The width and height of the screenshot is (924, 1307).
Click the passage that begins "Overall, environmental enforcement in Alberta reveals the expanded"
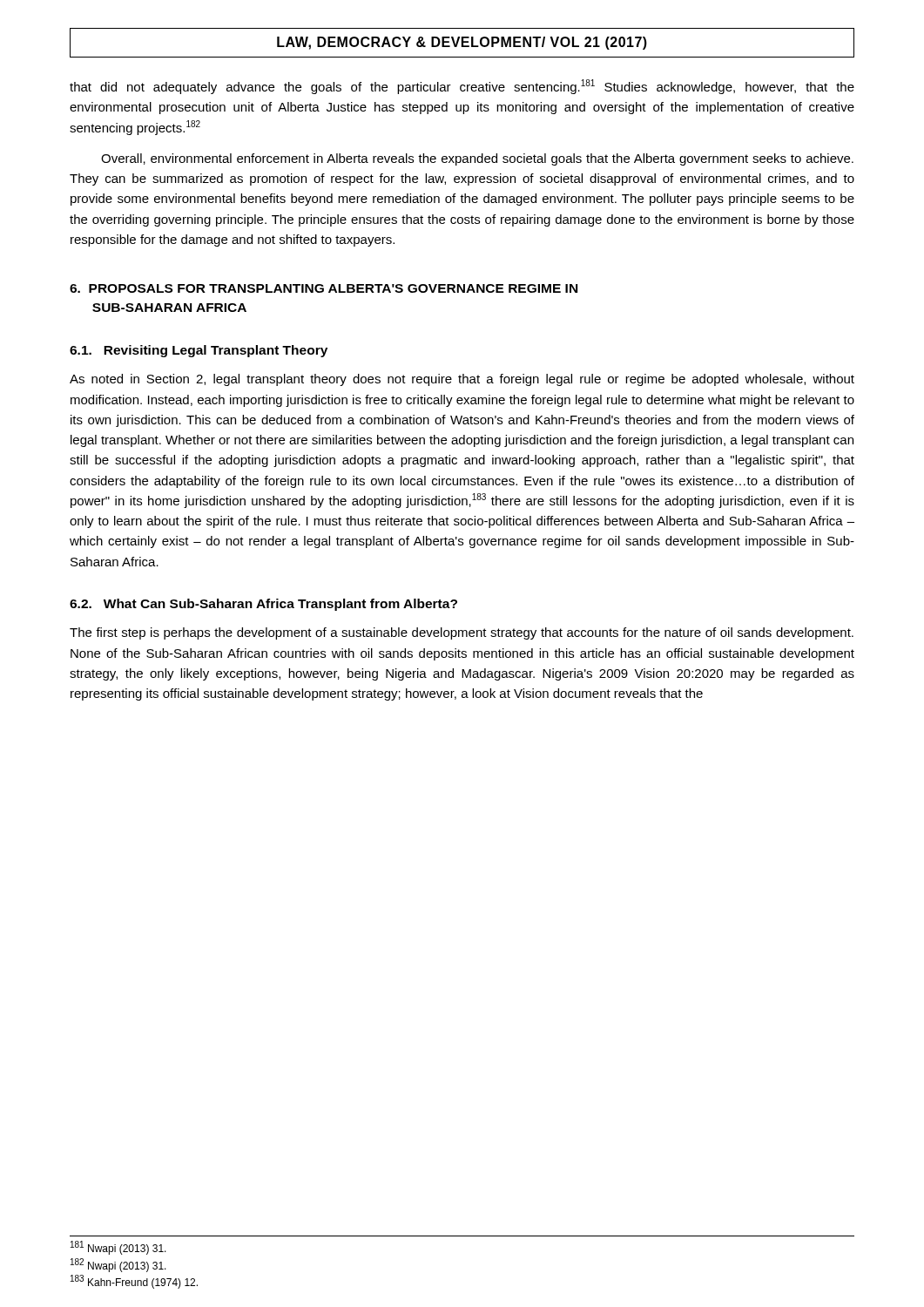click(x=462, y=198)
